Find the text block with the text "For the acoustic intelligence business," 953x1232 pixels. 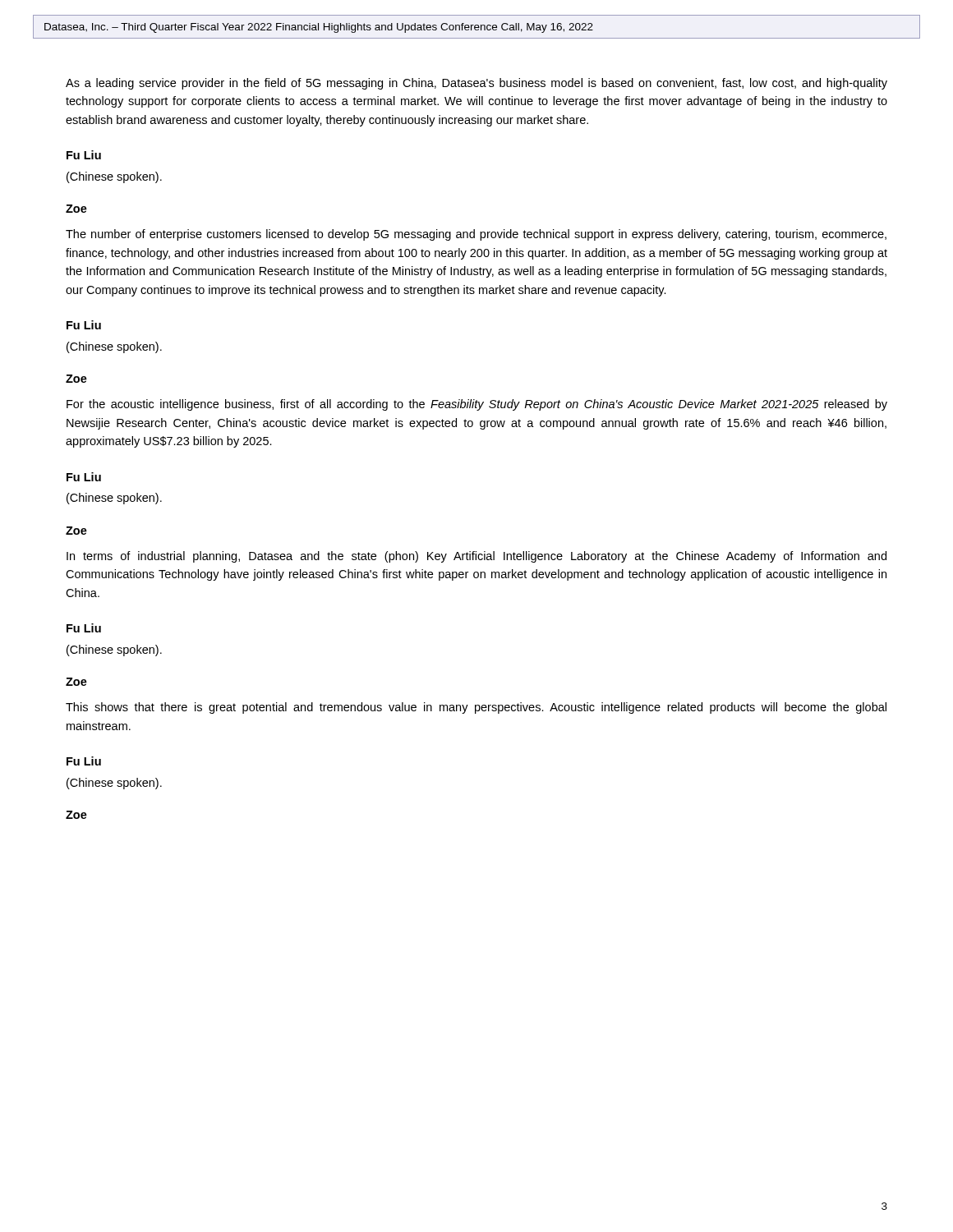tap(476, 423)
